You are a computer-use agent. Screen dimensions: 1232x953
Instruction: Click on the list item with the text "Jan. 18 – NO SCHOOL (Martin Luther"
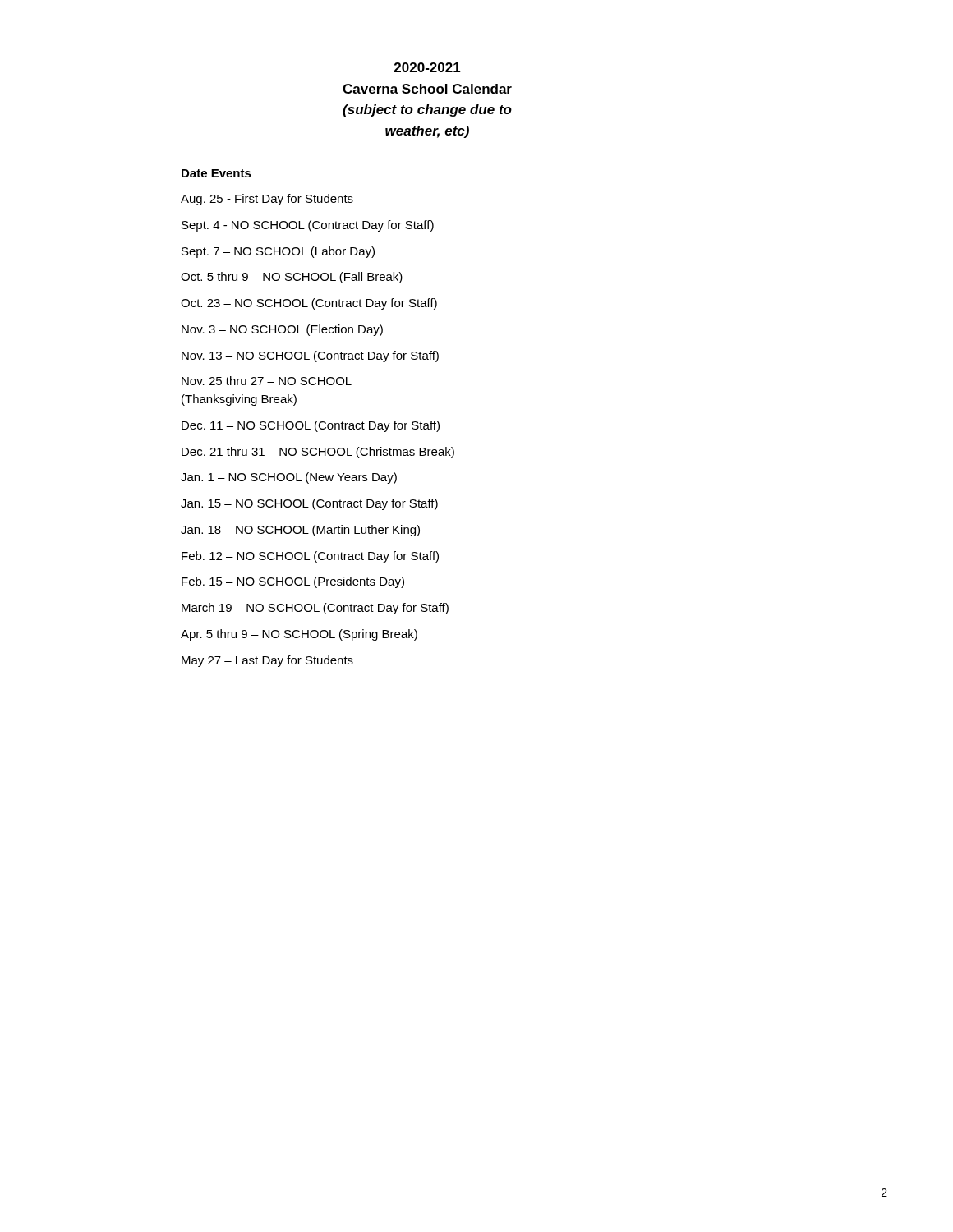coord(301,529)
